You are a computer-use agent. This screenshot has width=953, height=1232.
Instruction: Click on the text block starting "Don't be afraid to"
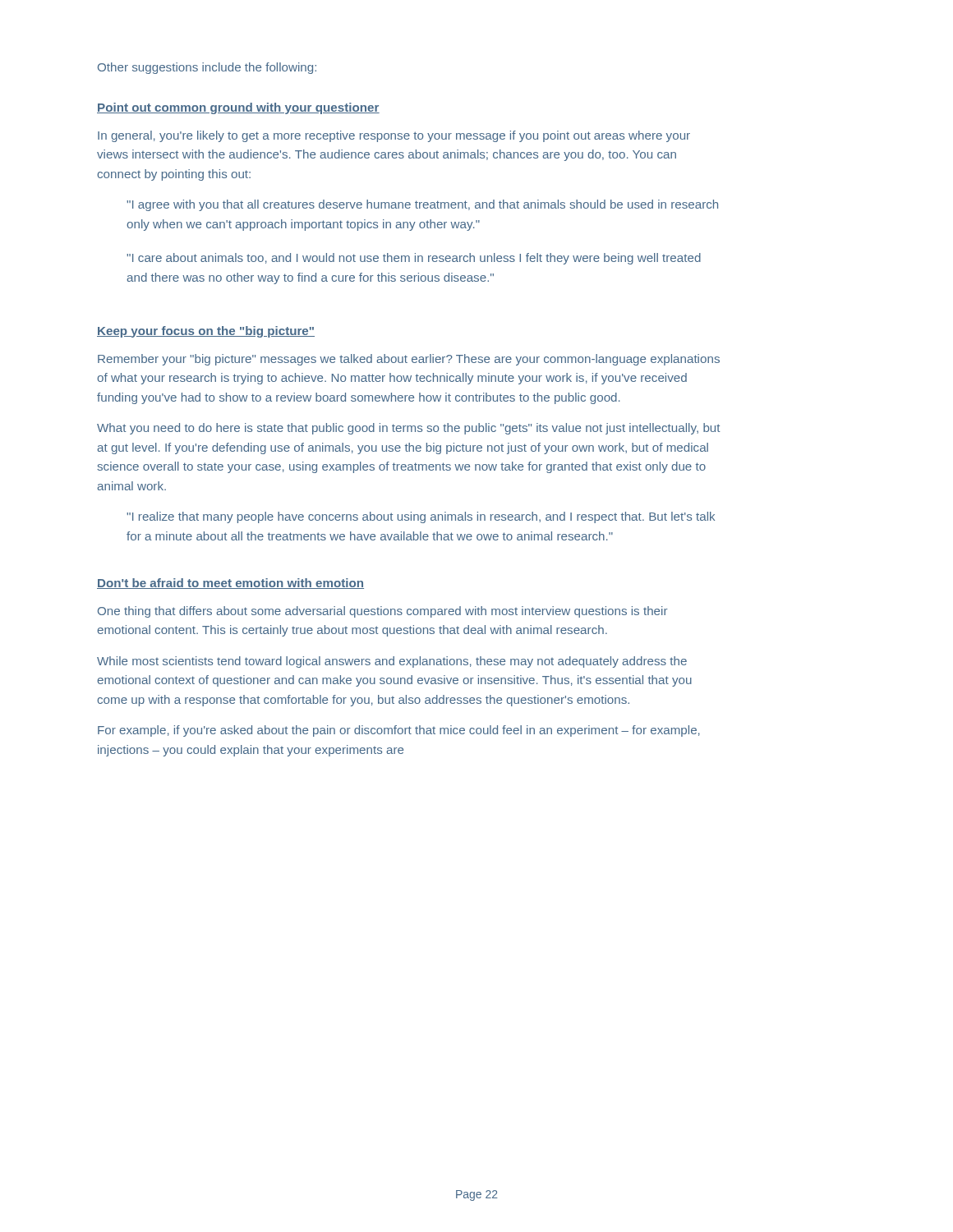pyautogui.click(x=230, y=582)
